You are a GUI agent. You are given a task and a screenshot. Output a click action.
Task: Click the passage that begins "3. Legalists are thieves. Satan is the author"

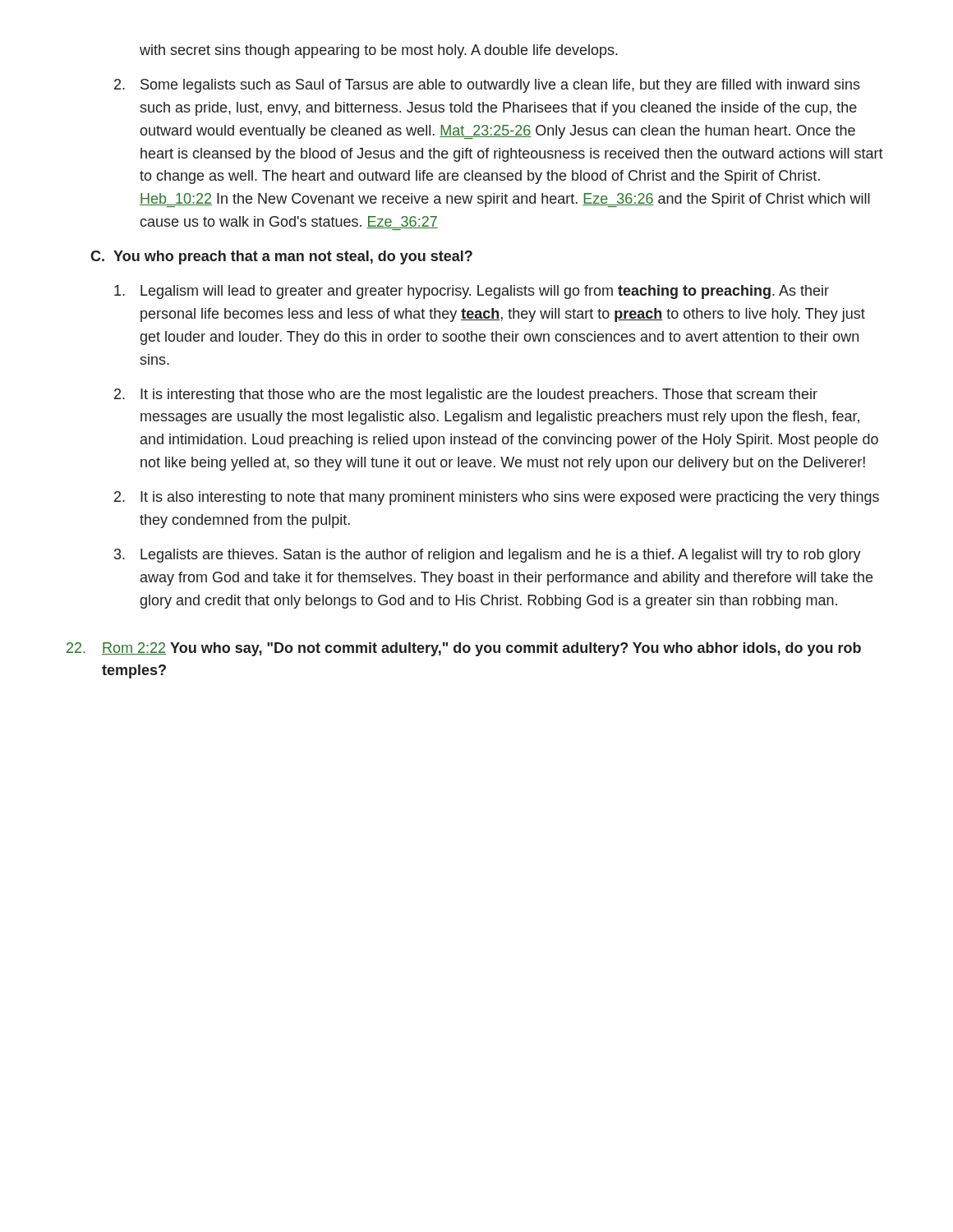coord(500,578)
